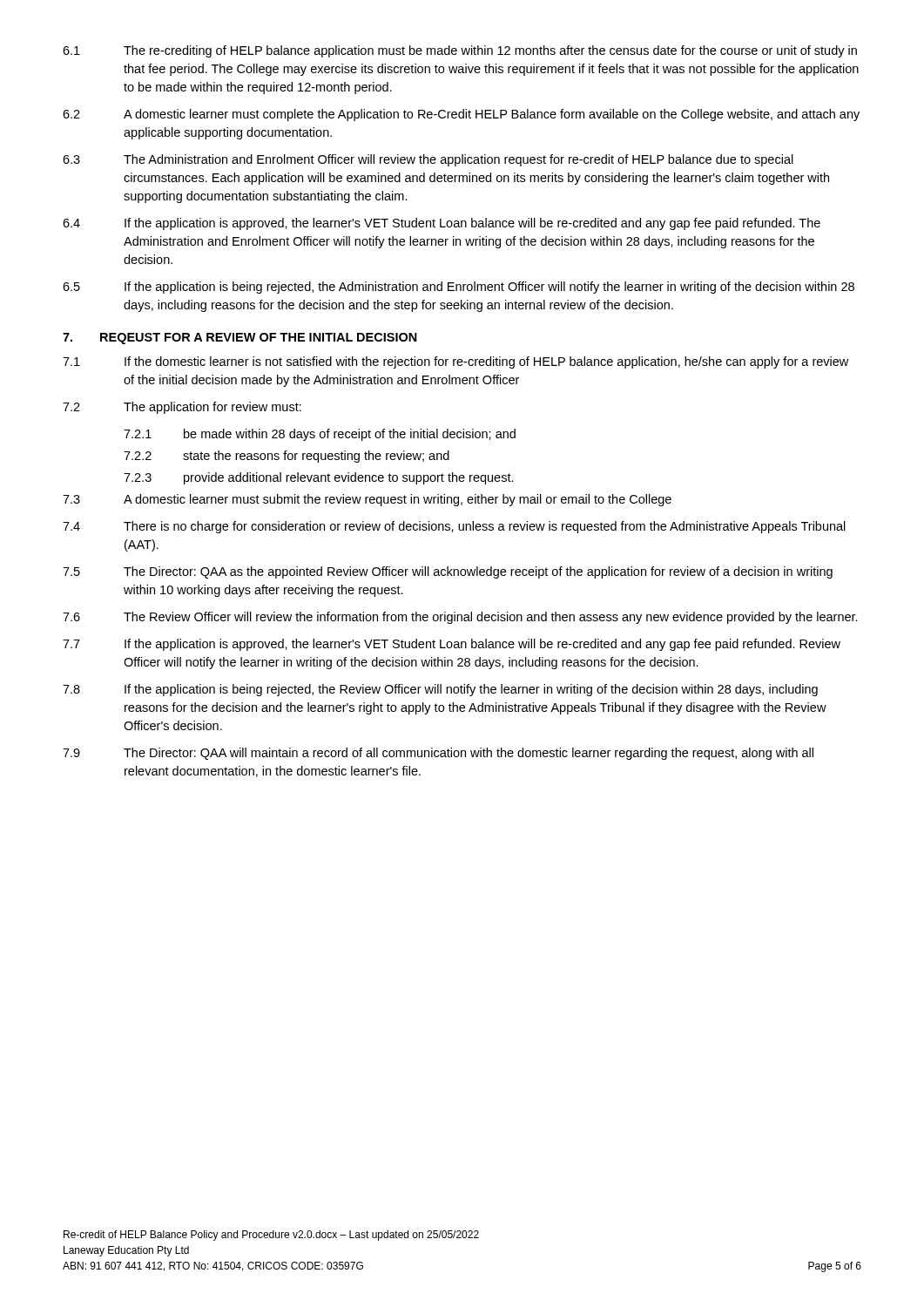Point to the region starting "7. REQEUST FOR A"
The width and height of the screenshot is (924, 1307).
point(240,337)
